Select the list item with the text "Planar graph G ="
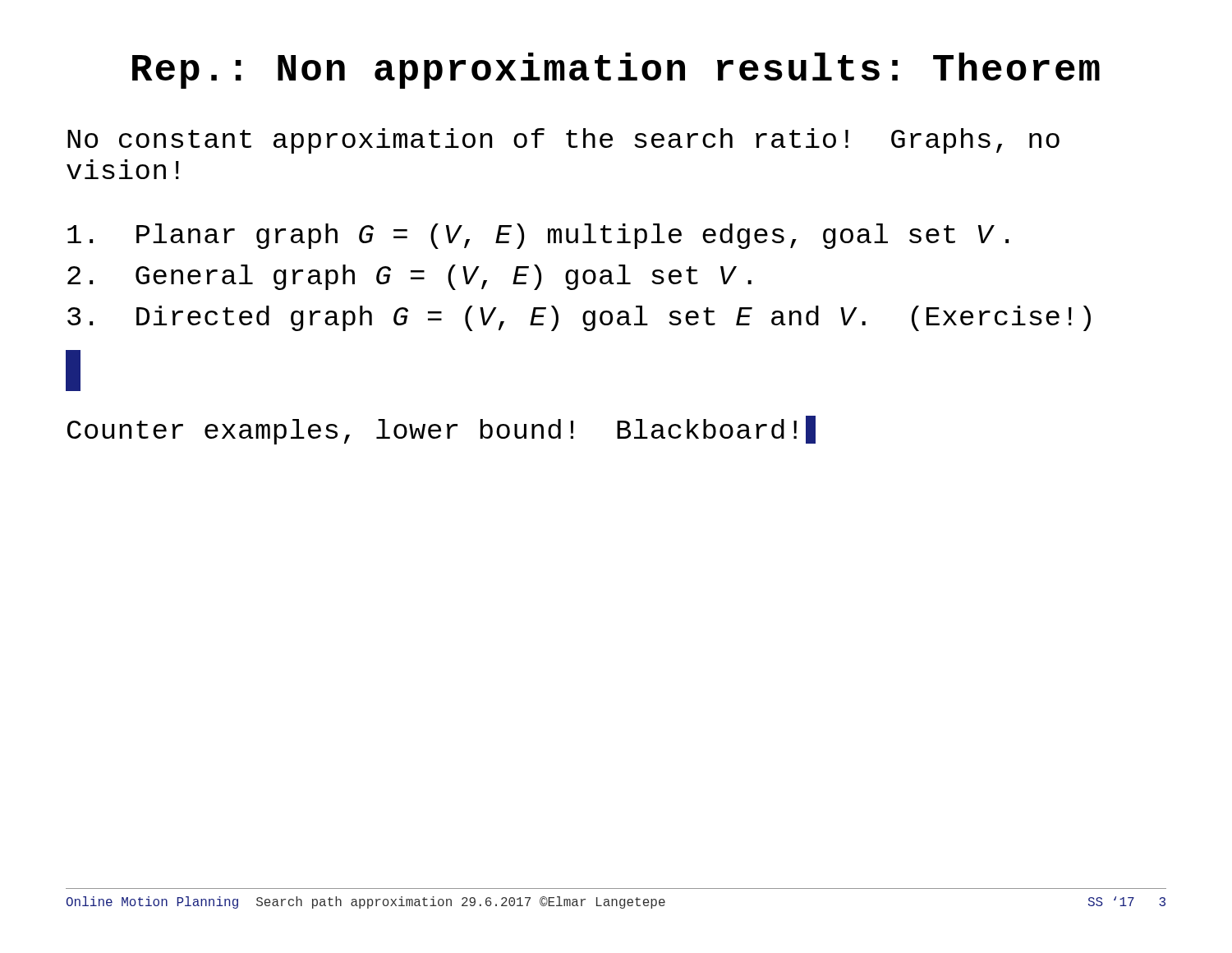This screenshot has width=1232, height=953. (541, 236)
